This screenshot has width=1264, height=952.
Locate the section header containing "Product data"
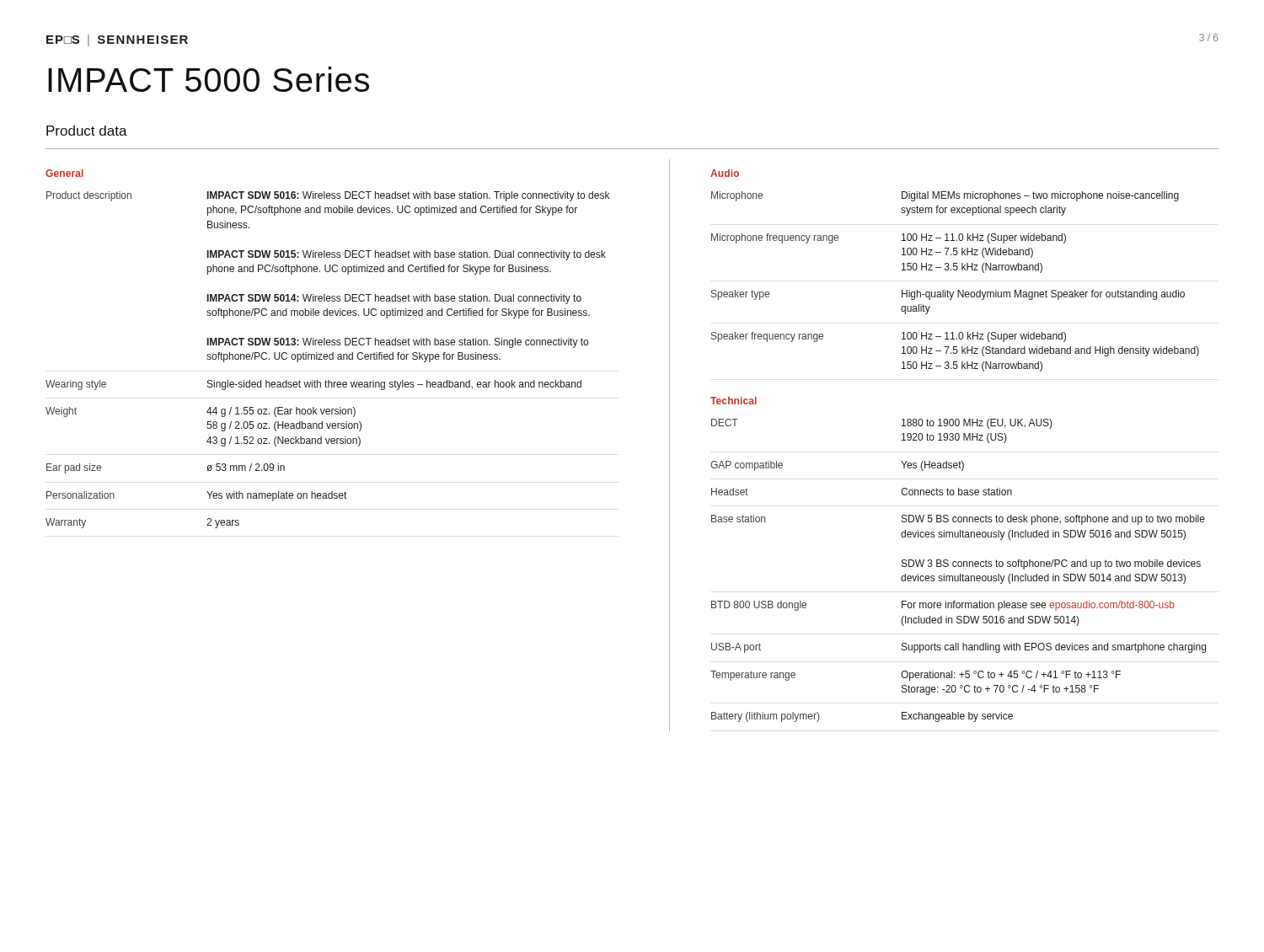click(87, 131)
